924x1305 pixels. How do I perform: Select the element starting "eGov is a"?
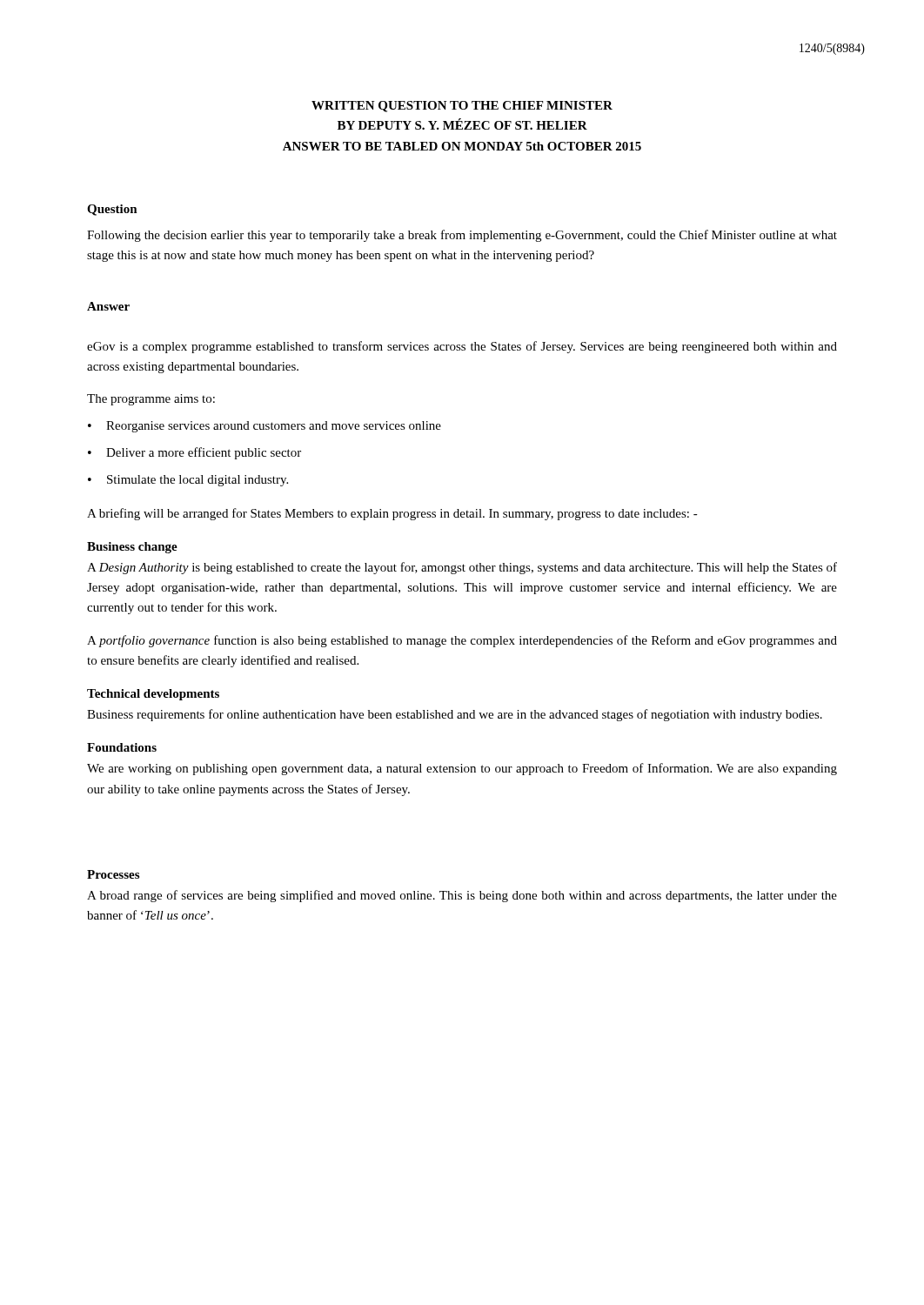pos(462,357)
